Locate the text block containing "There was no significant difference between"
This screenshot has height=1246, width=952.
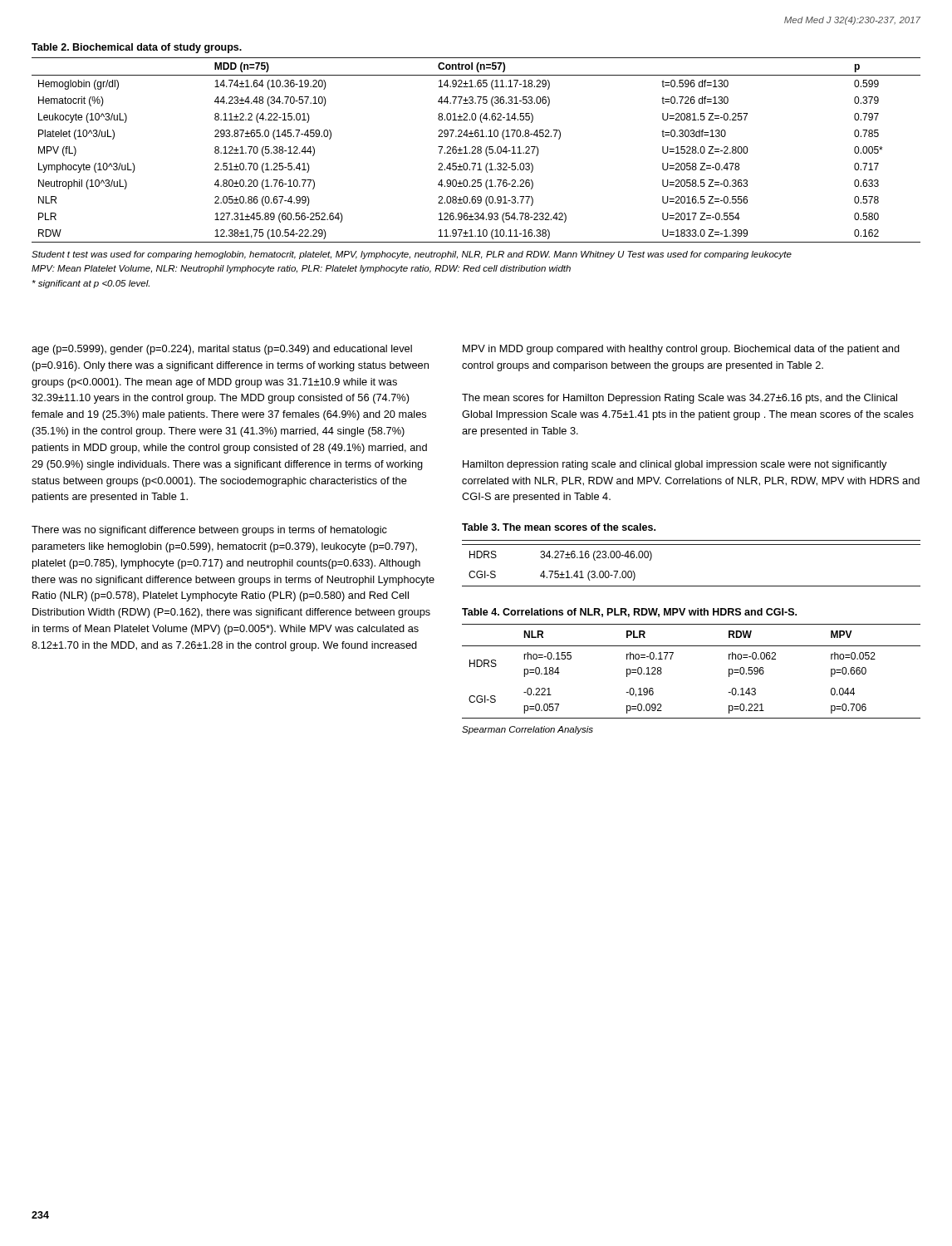tap(233, 587)
